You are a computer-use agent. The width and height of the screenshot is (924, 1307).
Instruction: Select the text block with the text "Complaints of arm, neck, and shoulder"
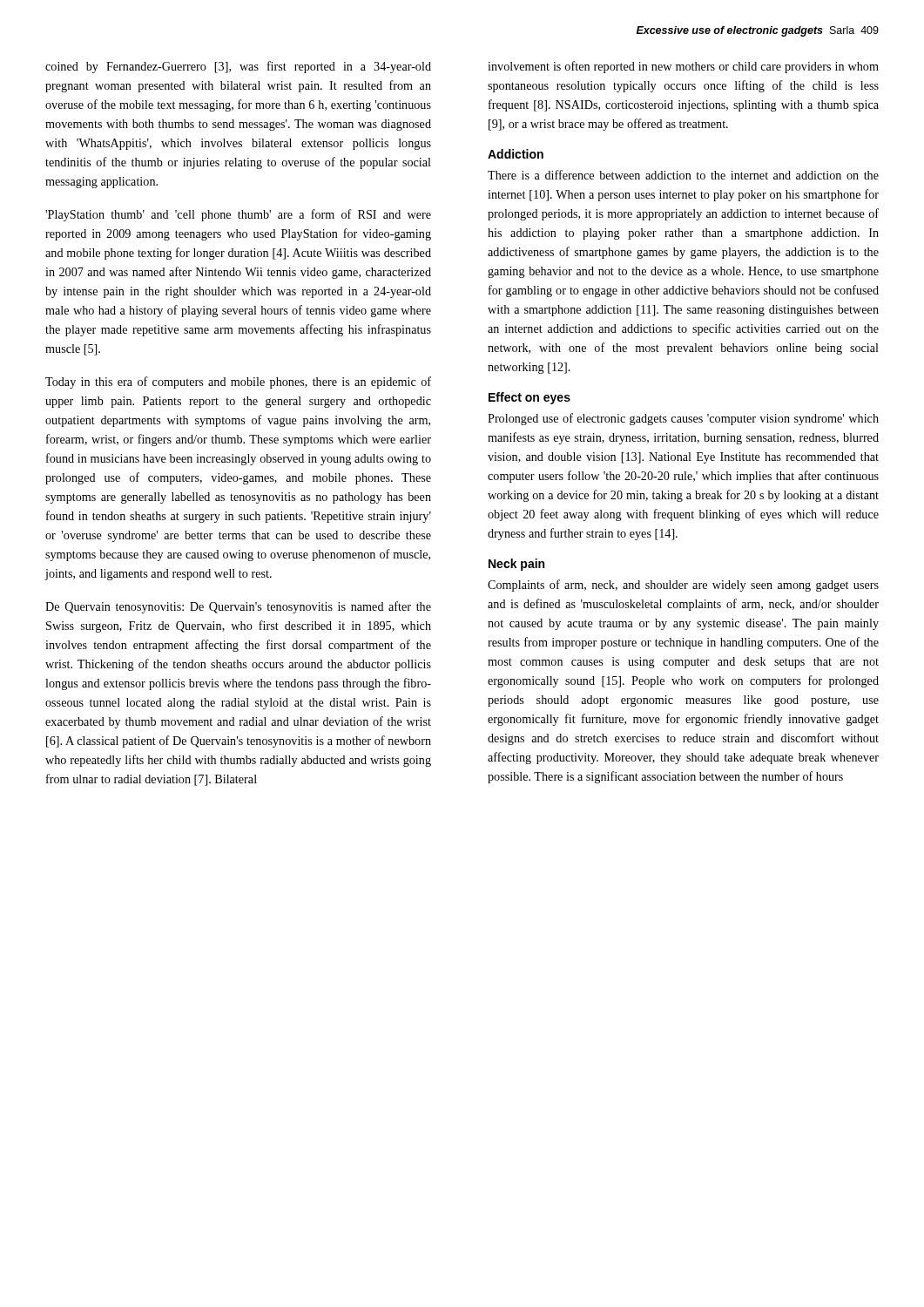point(683,680)
